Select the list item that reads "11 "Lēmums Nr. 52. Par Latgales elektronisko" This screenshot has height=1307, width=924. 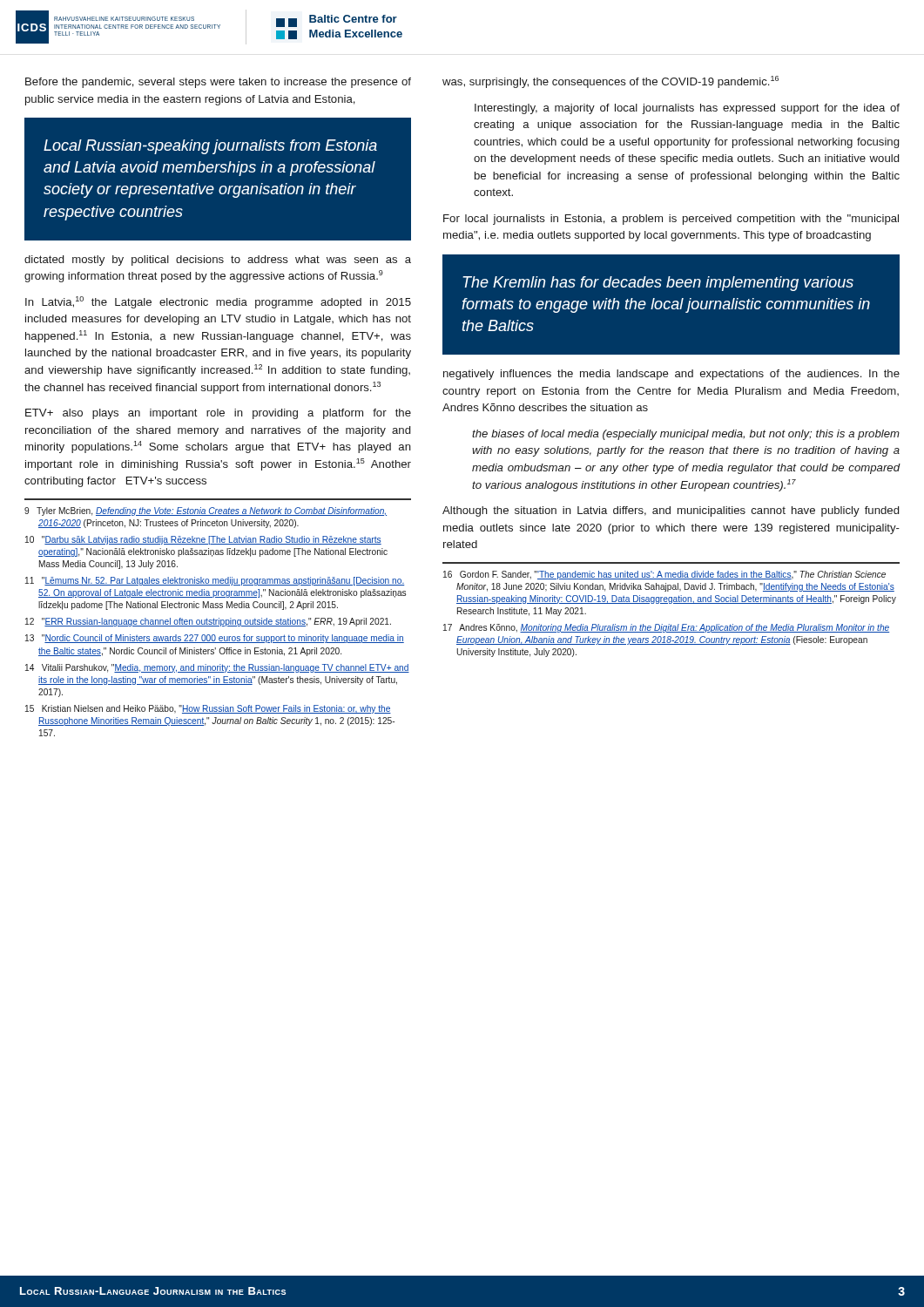coord(215,593)
